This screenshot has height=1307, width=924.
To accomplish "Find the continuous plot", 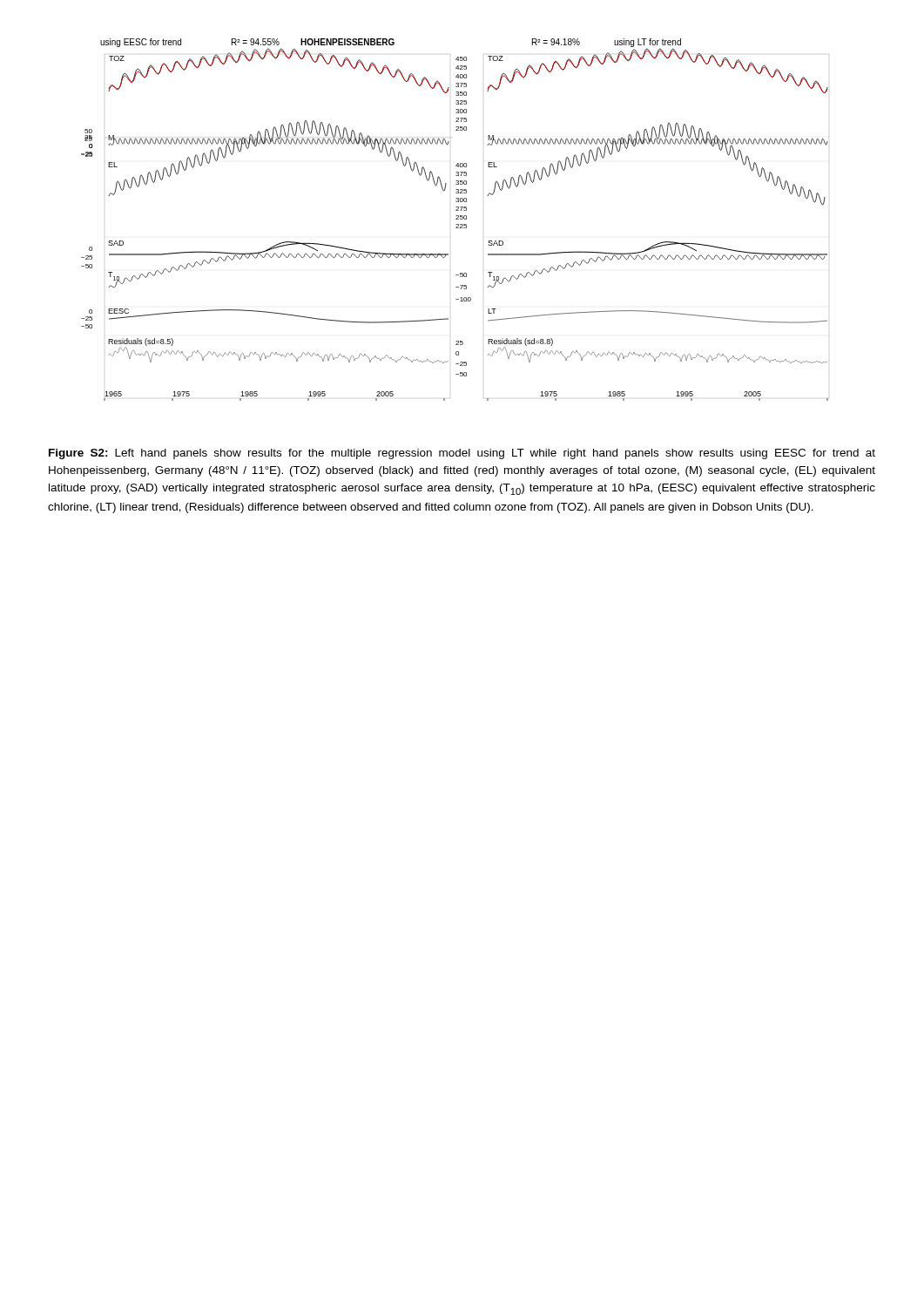I will tap(475, 227).
